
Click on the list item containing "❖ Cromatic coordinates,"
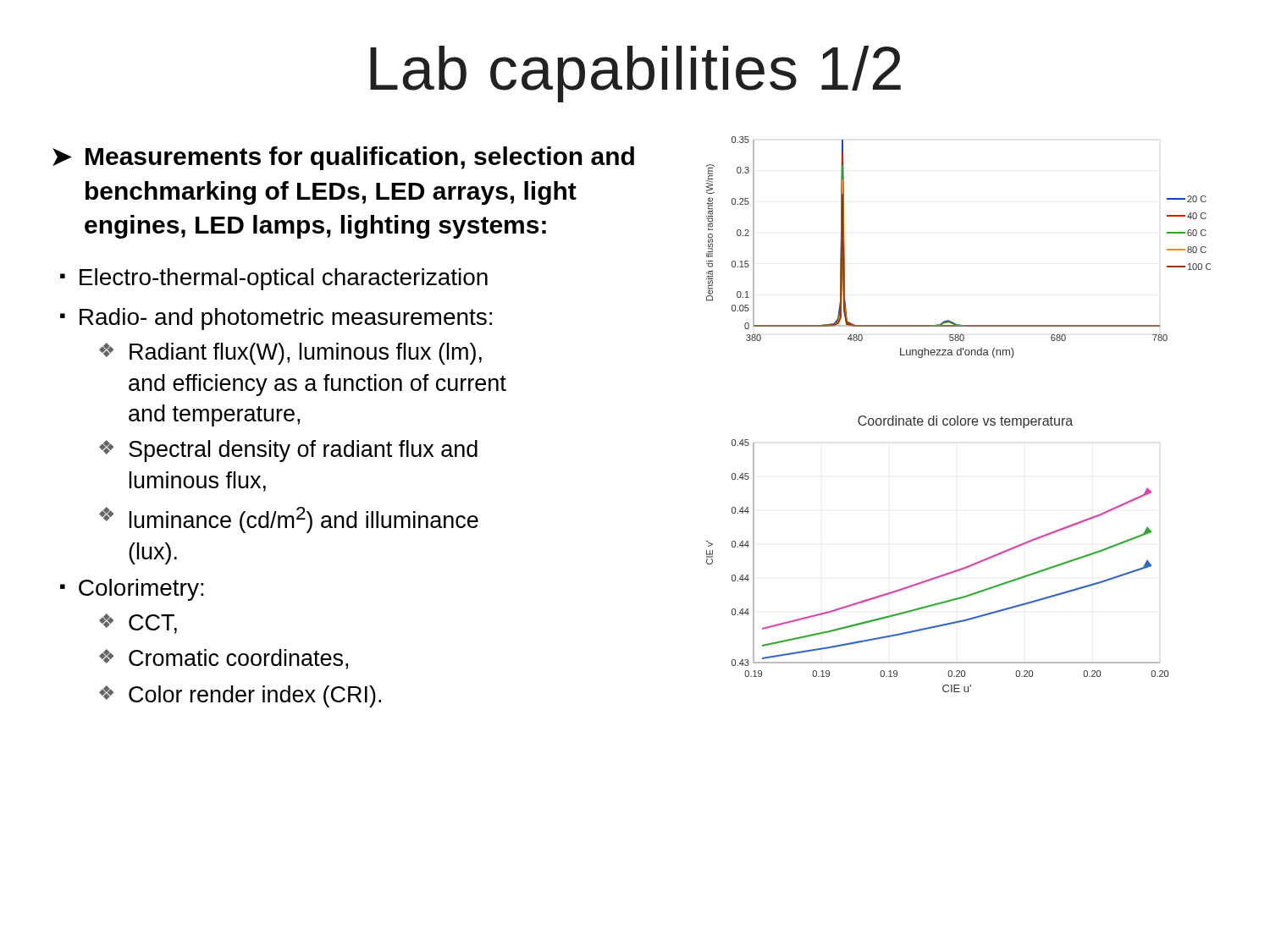(x=224, y=659)
